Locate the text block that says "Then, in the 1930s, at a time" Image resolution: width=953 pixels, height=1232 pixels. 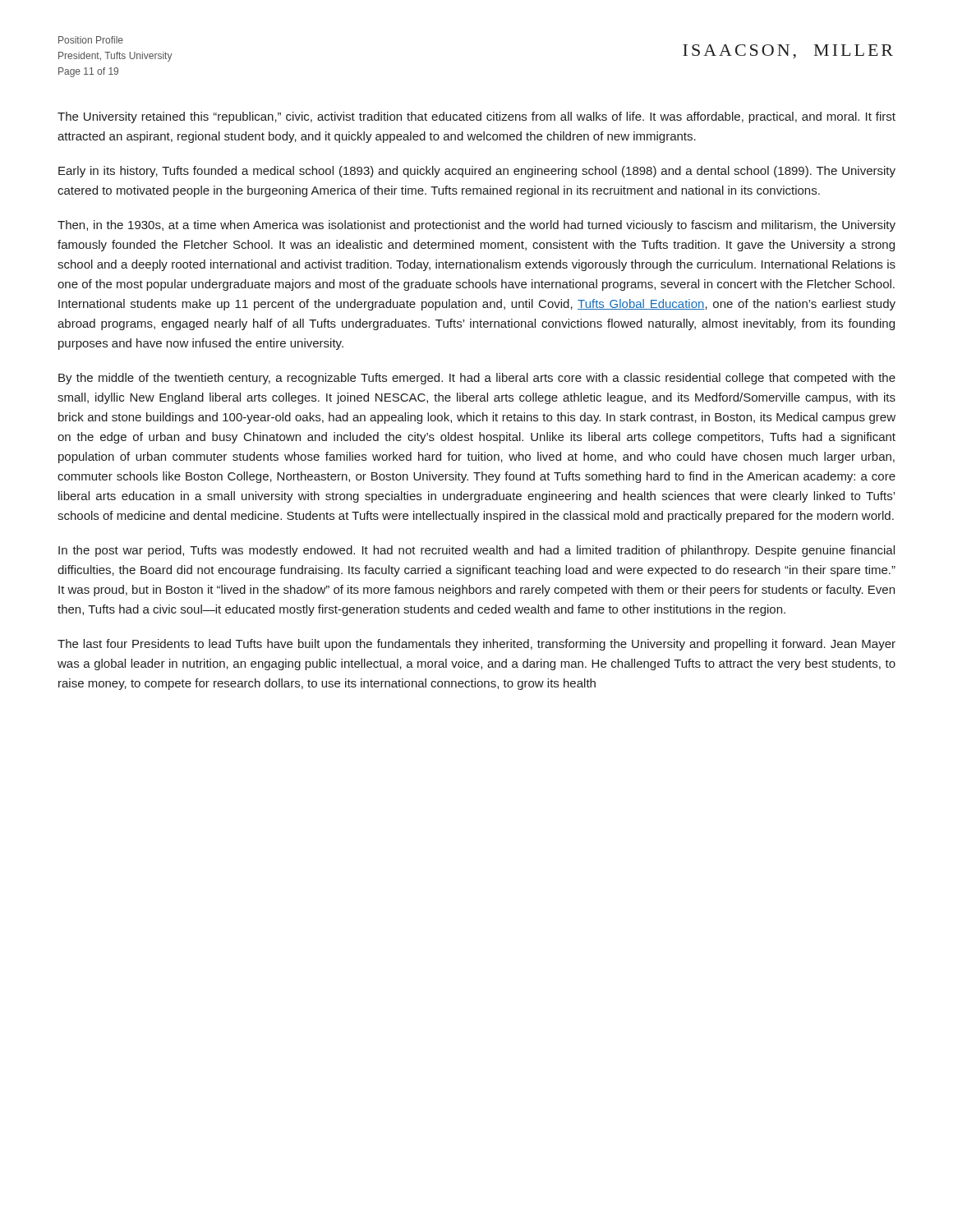pyautogui.click(x=476, y=284)
